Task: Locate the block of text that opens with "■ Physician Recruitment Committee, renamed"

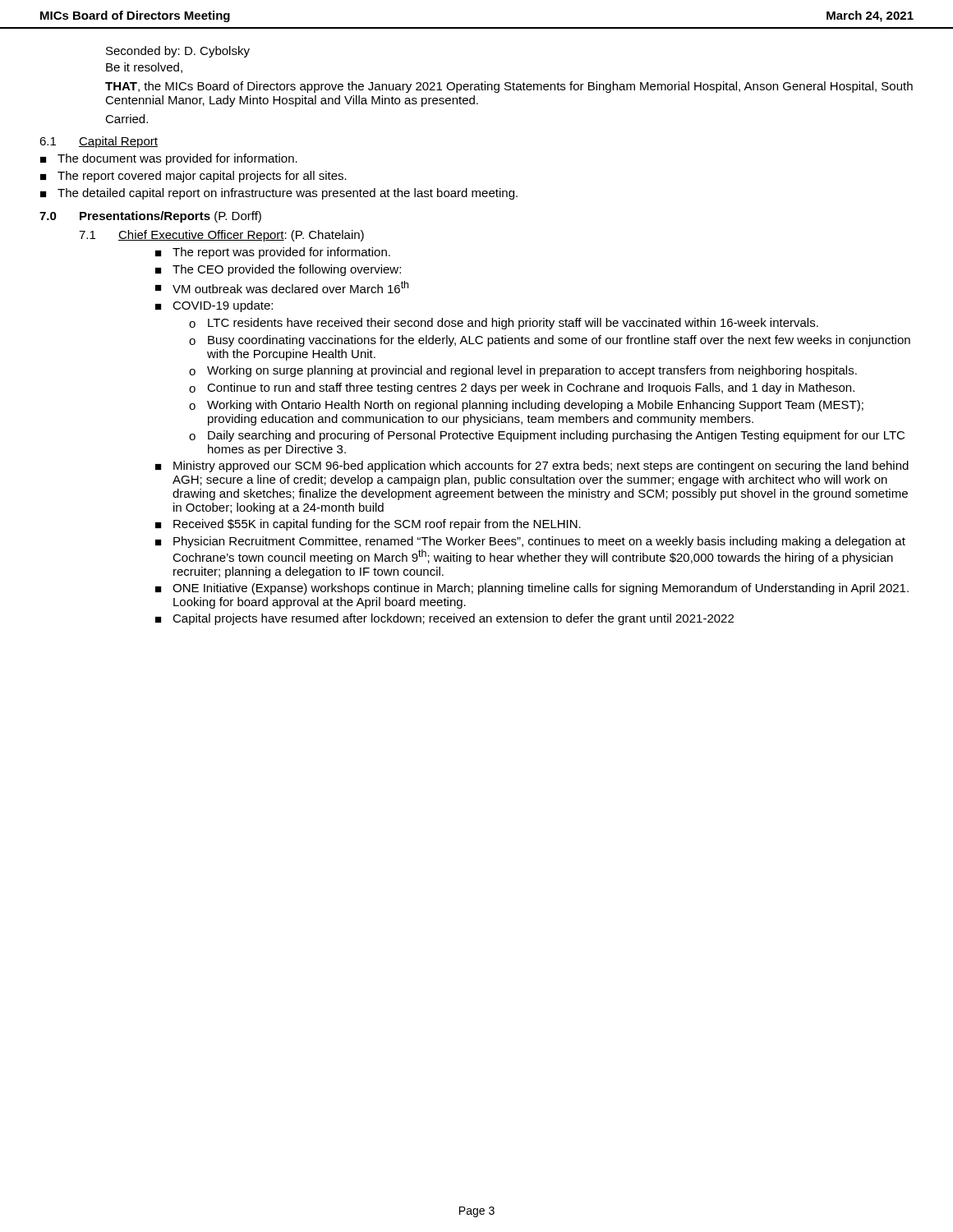Action: tap(534, 556)
